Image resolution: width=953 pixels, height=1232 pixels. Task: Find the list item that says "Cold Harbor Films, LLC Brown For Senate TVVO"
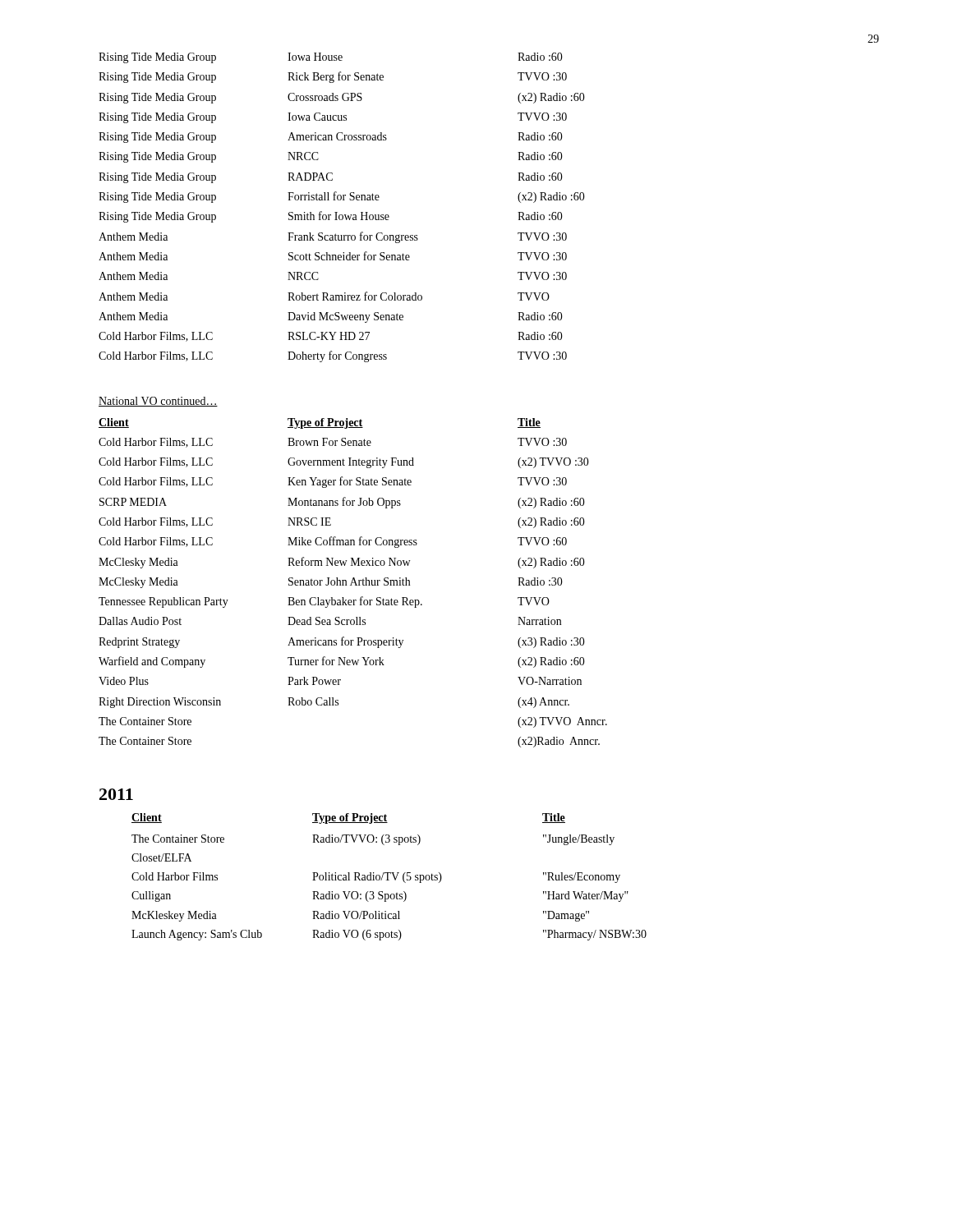[378, 443]
